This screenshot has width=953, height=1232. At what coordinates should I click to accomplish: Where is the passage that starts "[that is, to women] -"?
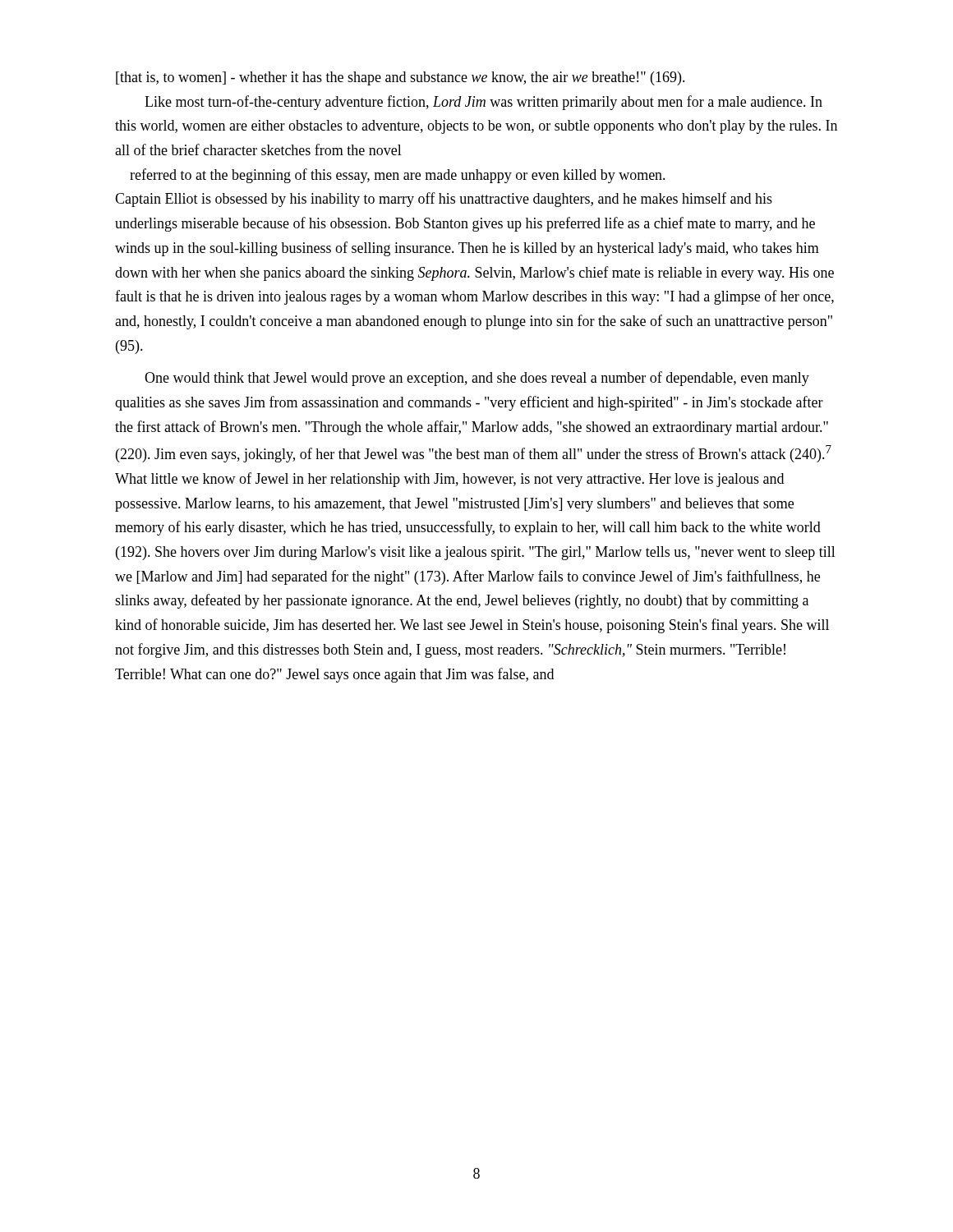pyautogui.click(x=476, y=212)
